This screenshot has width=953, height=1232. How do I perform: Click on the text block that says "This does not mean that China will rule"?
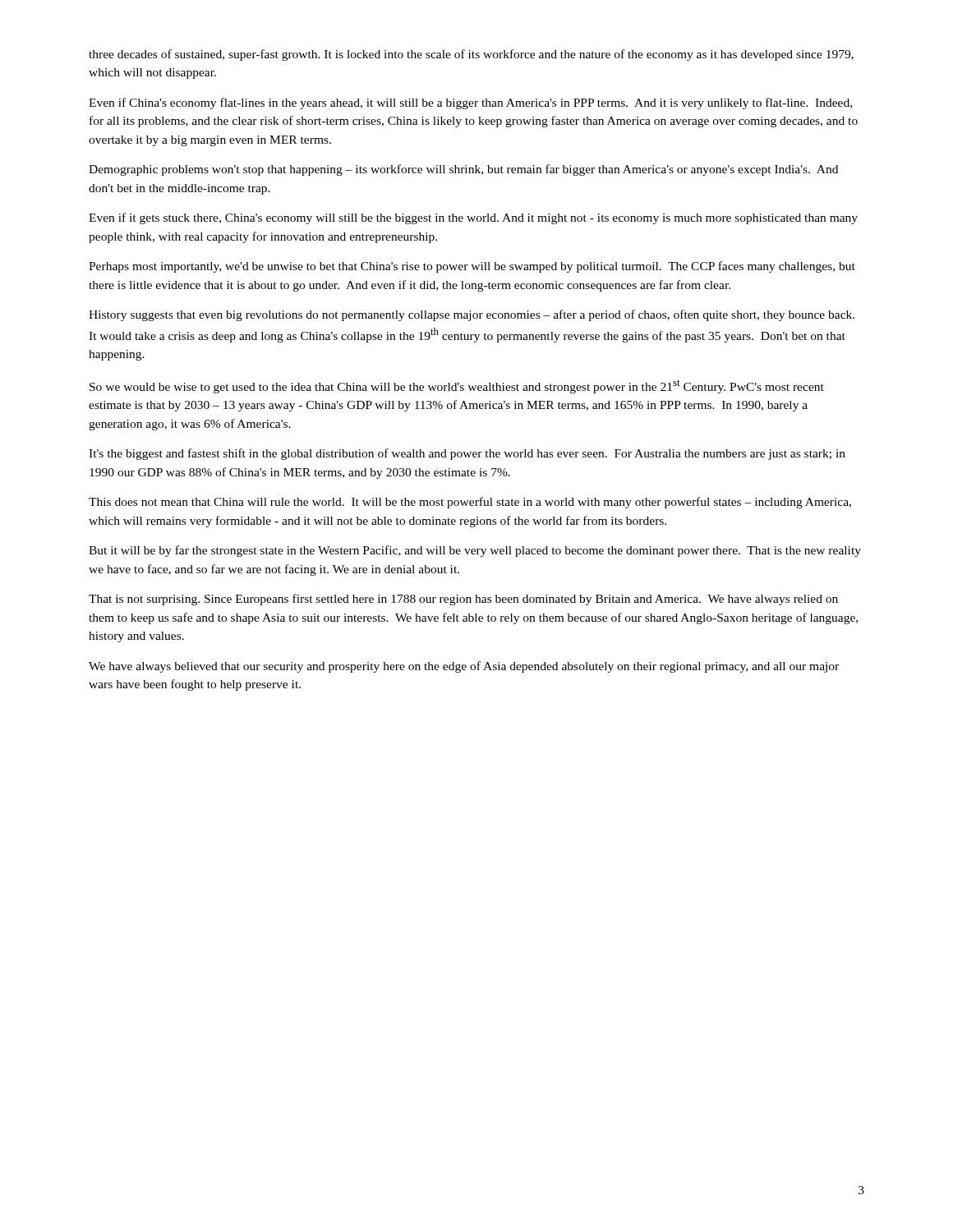pos(470,511)
